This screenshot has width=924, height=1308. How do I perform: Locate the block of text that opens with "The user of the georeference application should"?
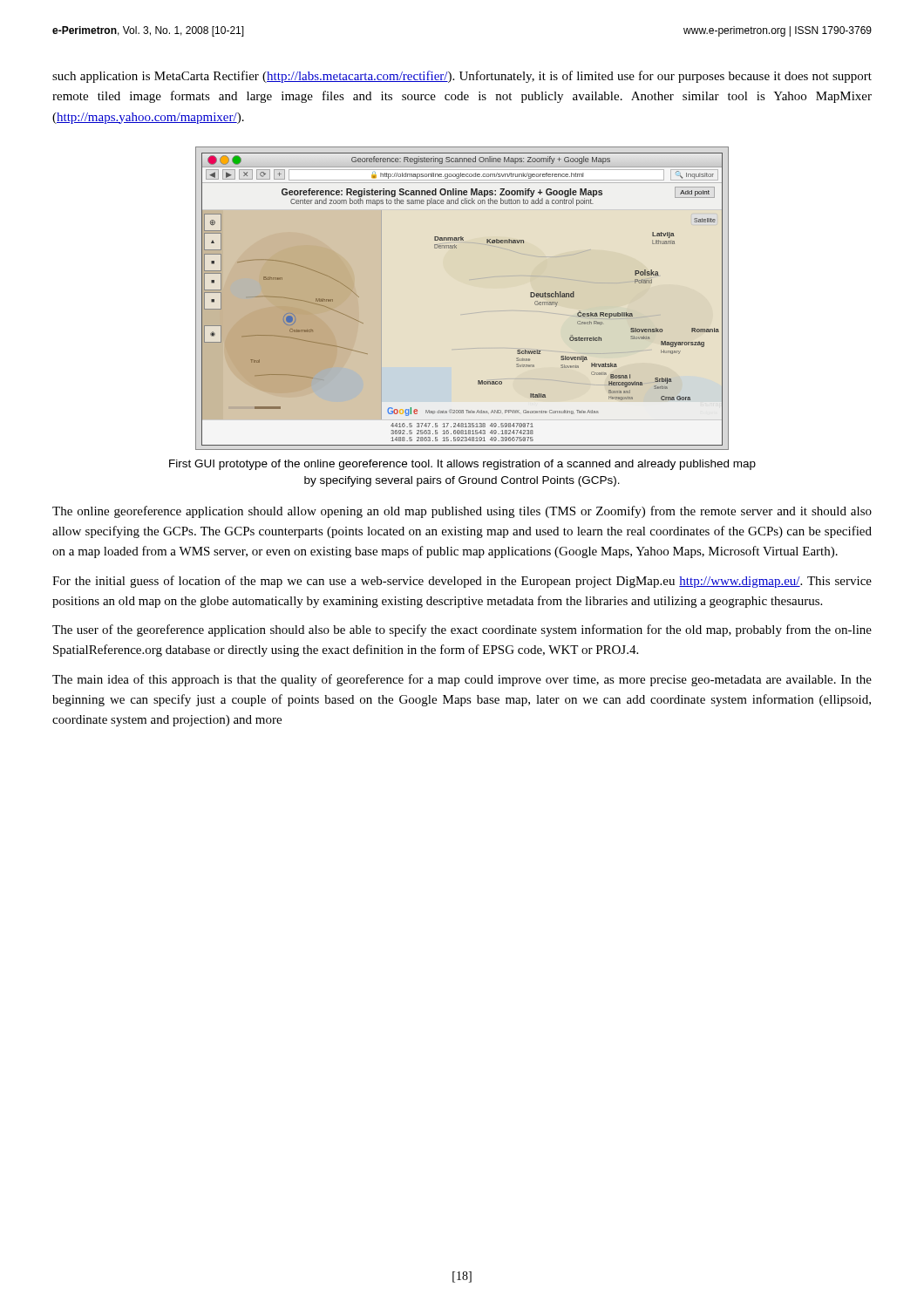(x=462, y=640)
